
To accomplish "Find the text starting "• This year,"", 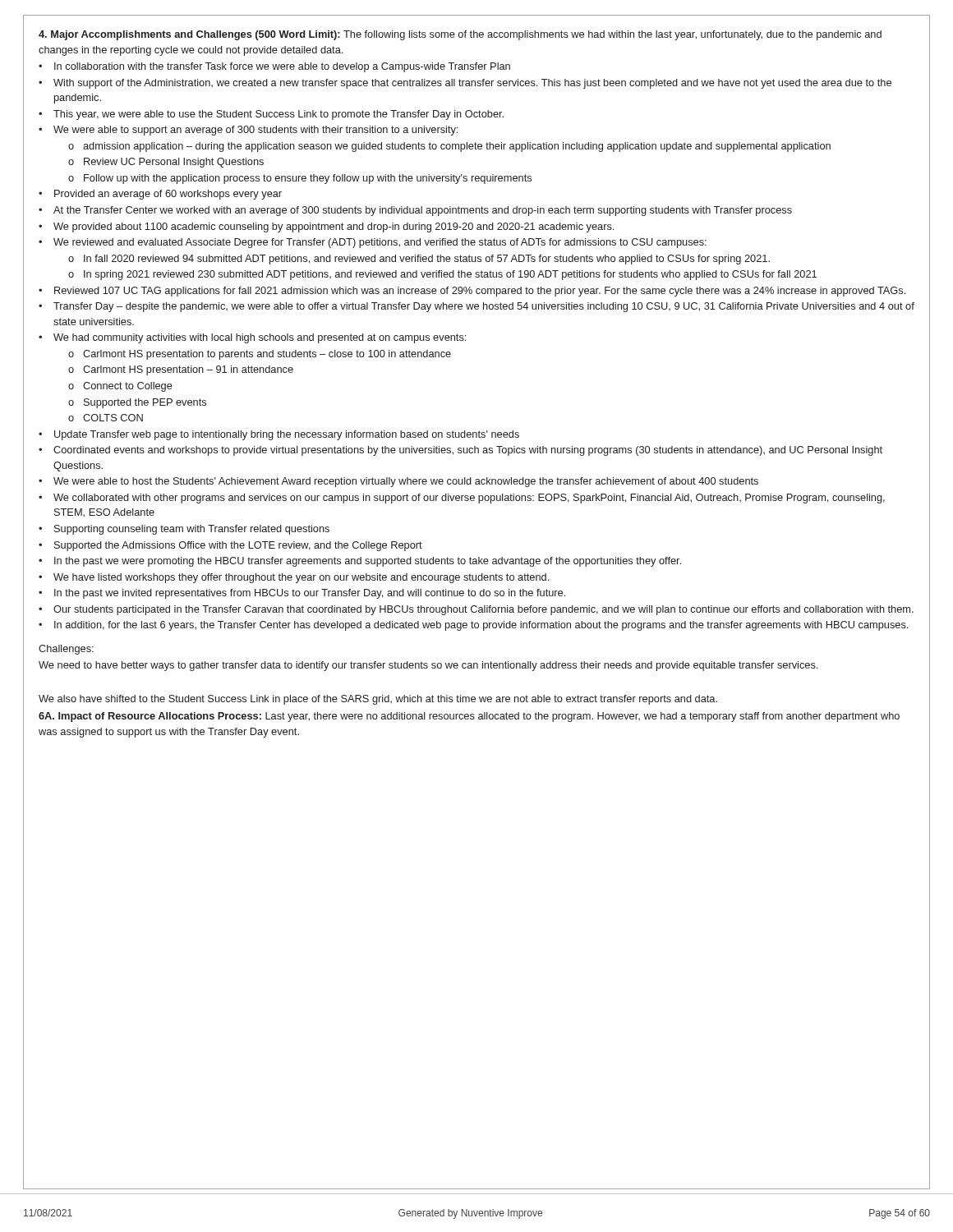I will [x=272, y=114].
